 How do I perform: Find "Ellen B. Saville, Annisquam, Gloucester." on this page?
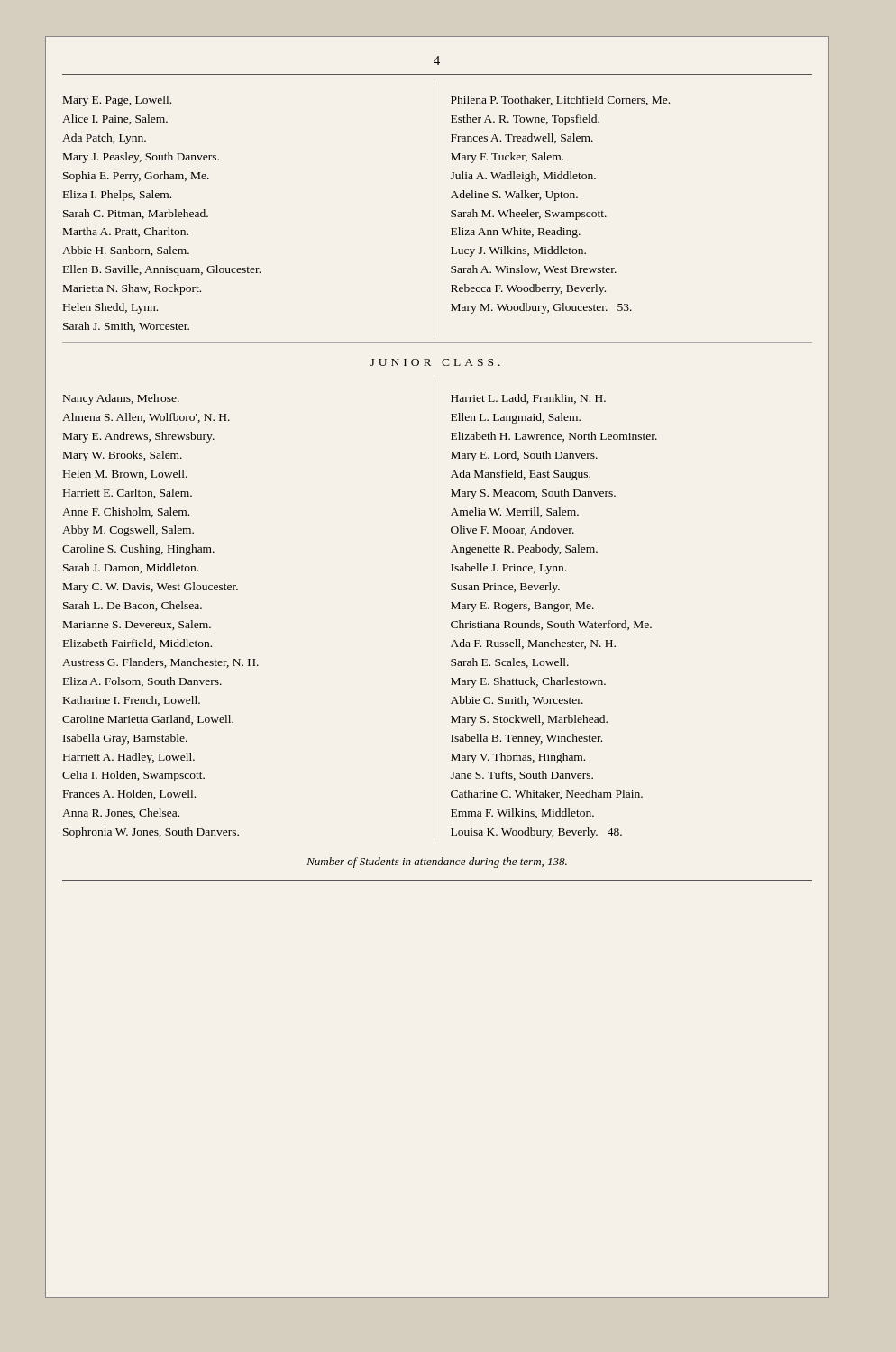pos(162,269)
